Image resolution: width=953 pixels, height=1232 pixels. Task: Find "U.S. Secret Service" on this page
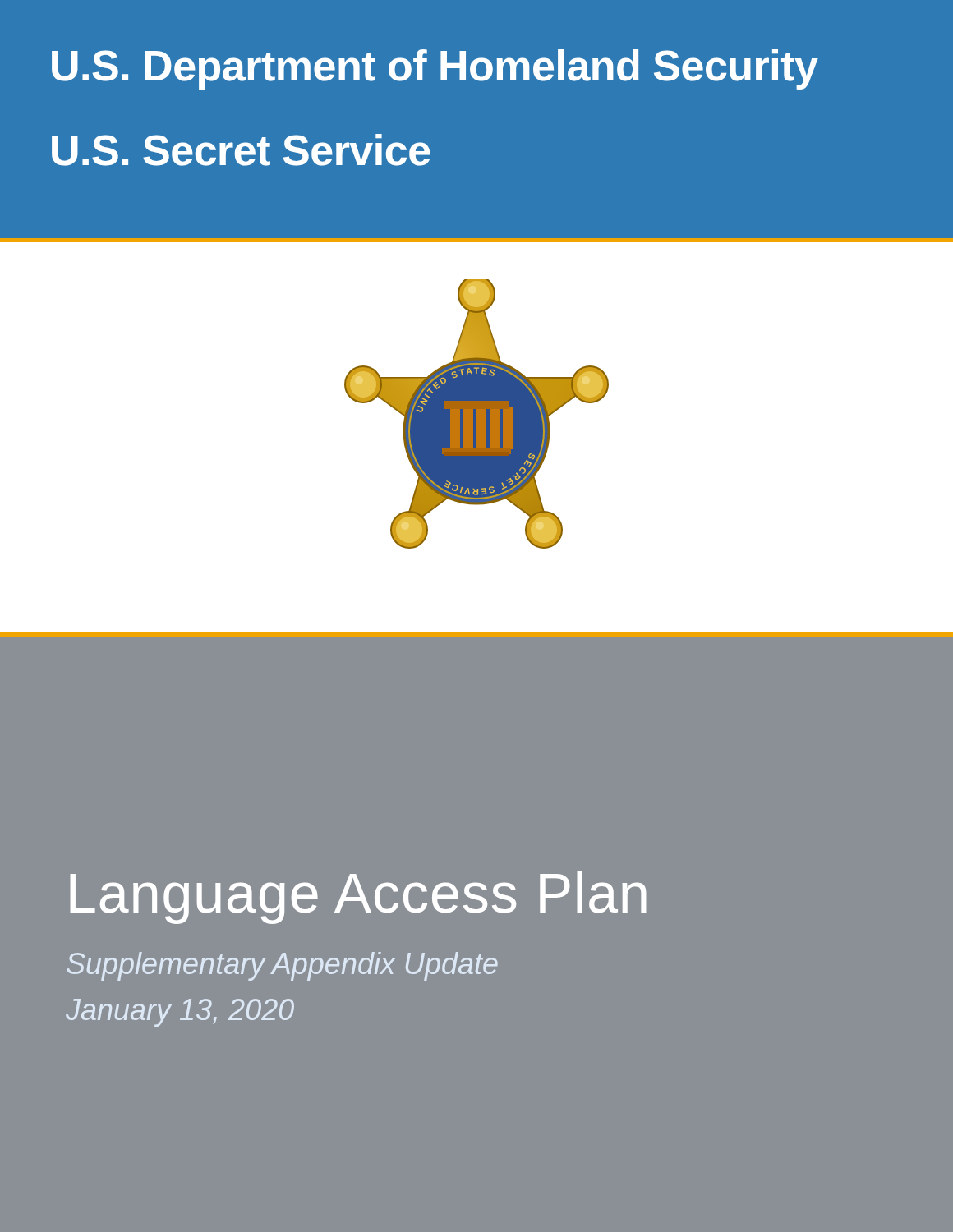coord(240,151)
